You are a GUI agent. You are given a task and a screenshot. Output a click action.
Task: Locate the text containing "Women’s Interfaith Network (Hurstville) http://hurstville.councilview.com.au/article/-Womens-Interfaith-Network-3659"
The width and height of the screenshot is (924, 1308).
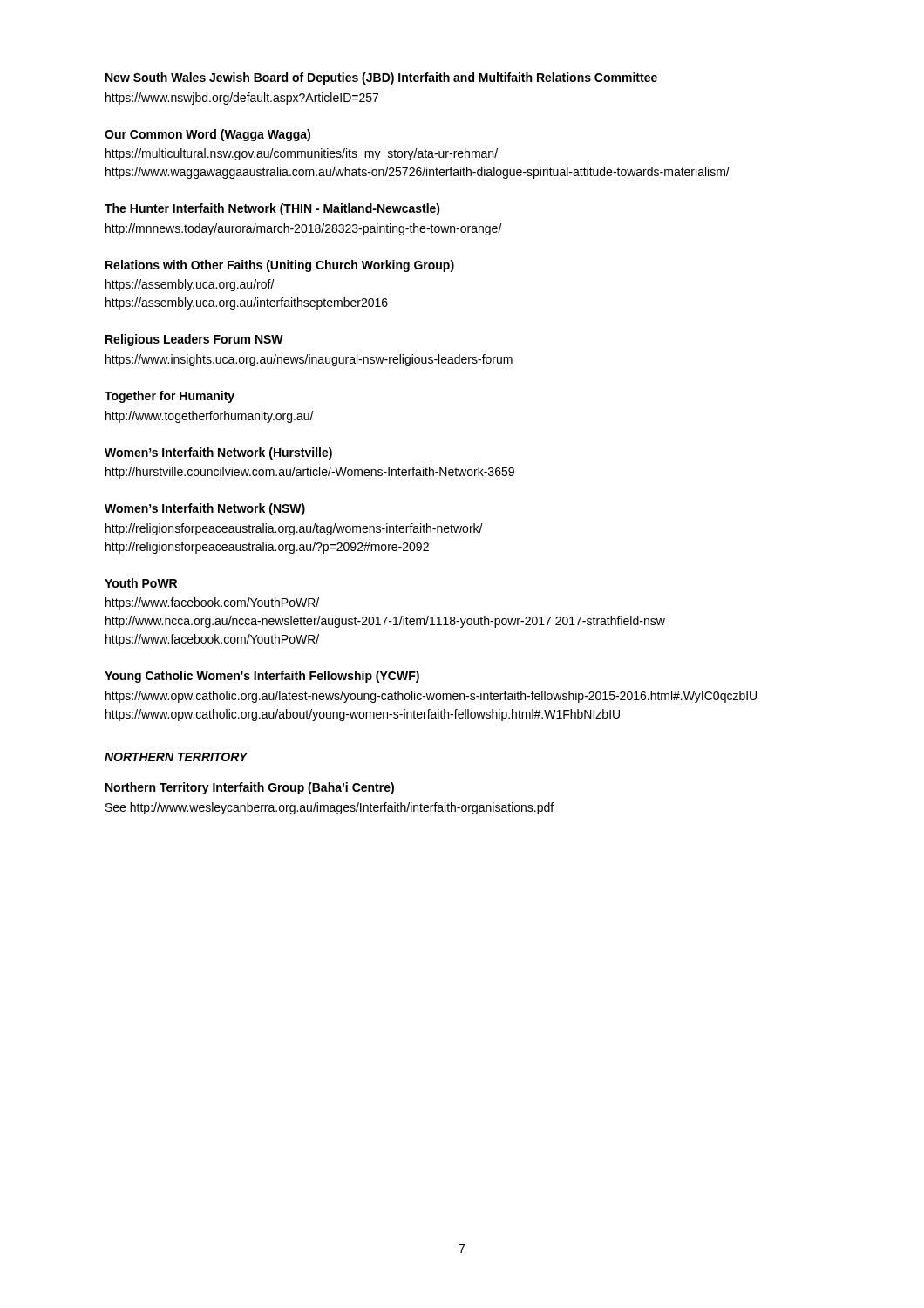(462, 463)
